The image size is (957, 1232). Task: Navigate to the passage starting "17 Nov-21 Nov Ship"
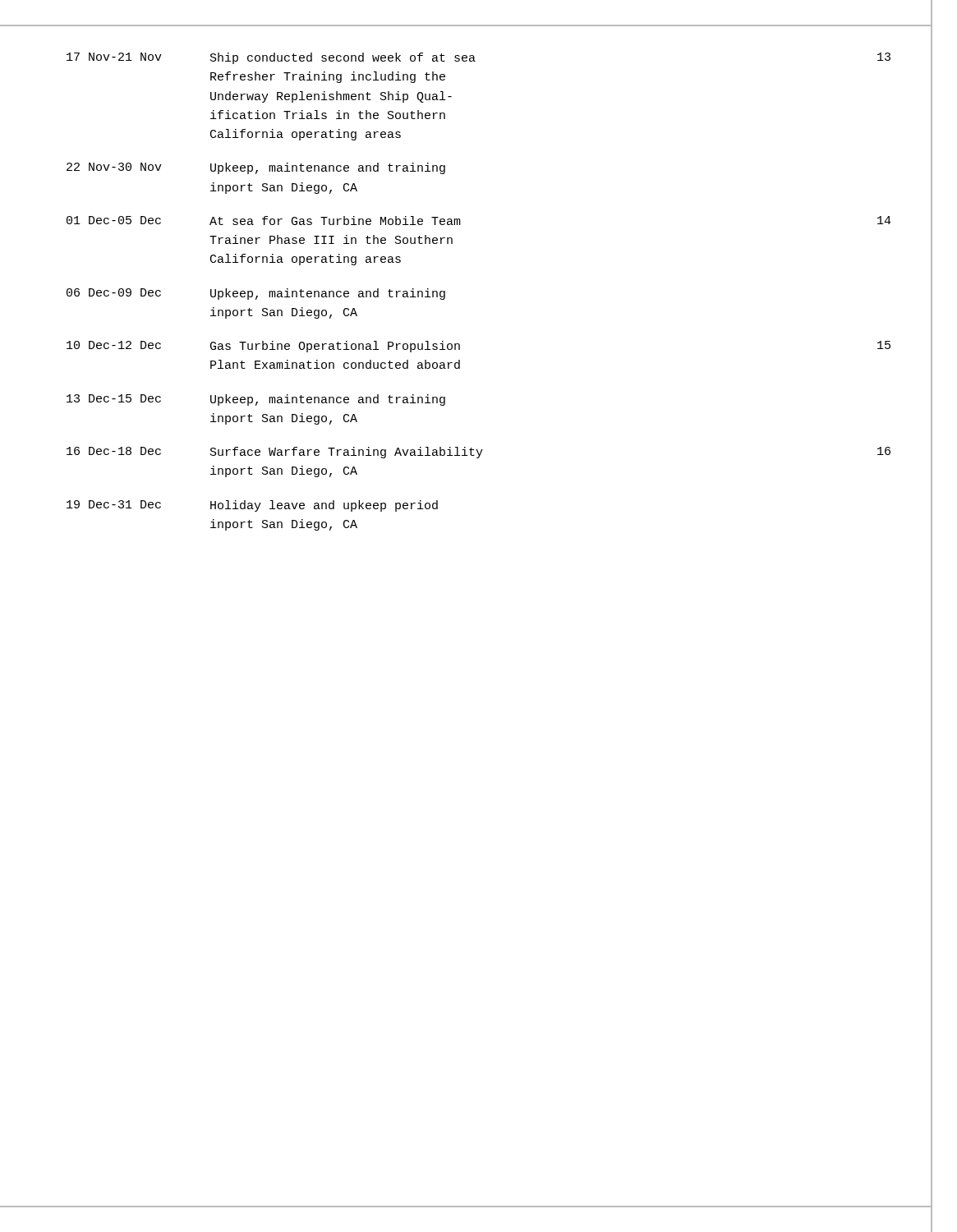pyautogui.click(x=121, y=58)
